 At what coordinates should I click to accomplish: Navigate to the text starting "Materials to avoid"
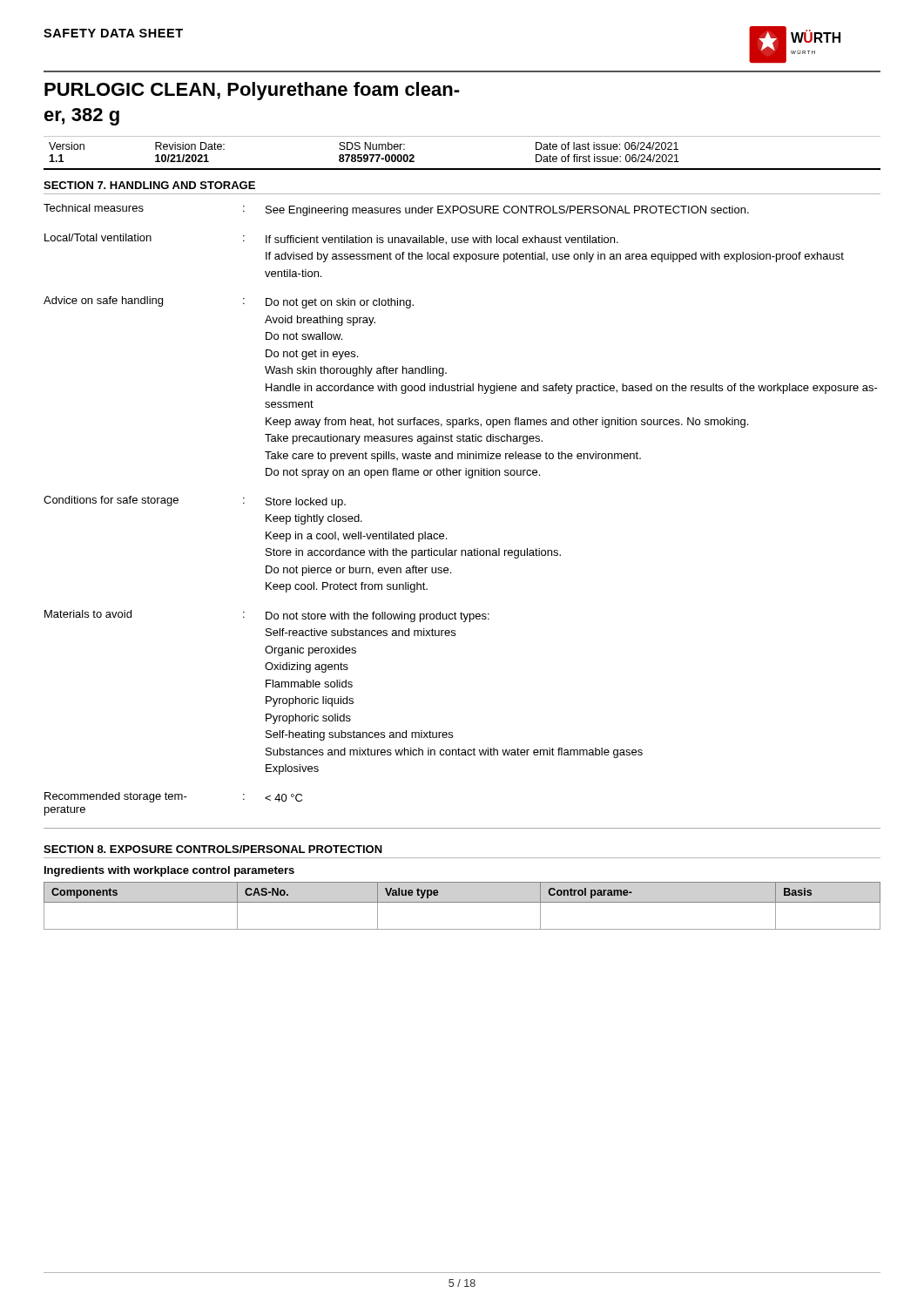click(x=343, y=692)
